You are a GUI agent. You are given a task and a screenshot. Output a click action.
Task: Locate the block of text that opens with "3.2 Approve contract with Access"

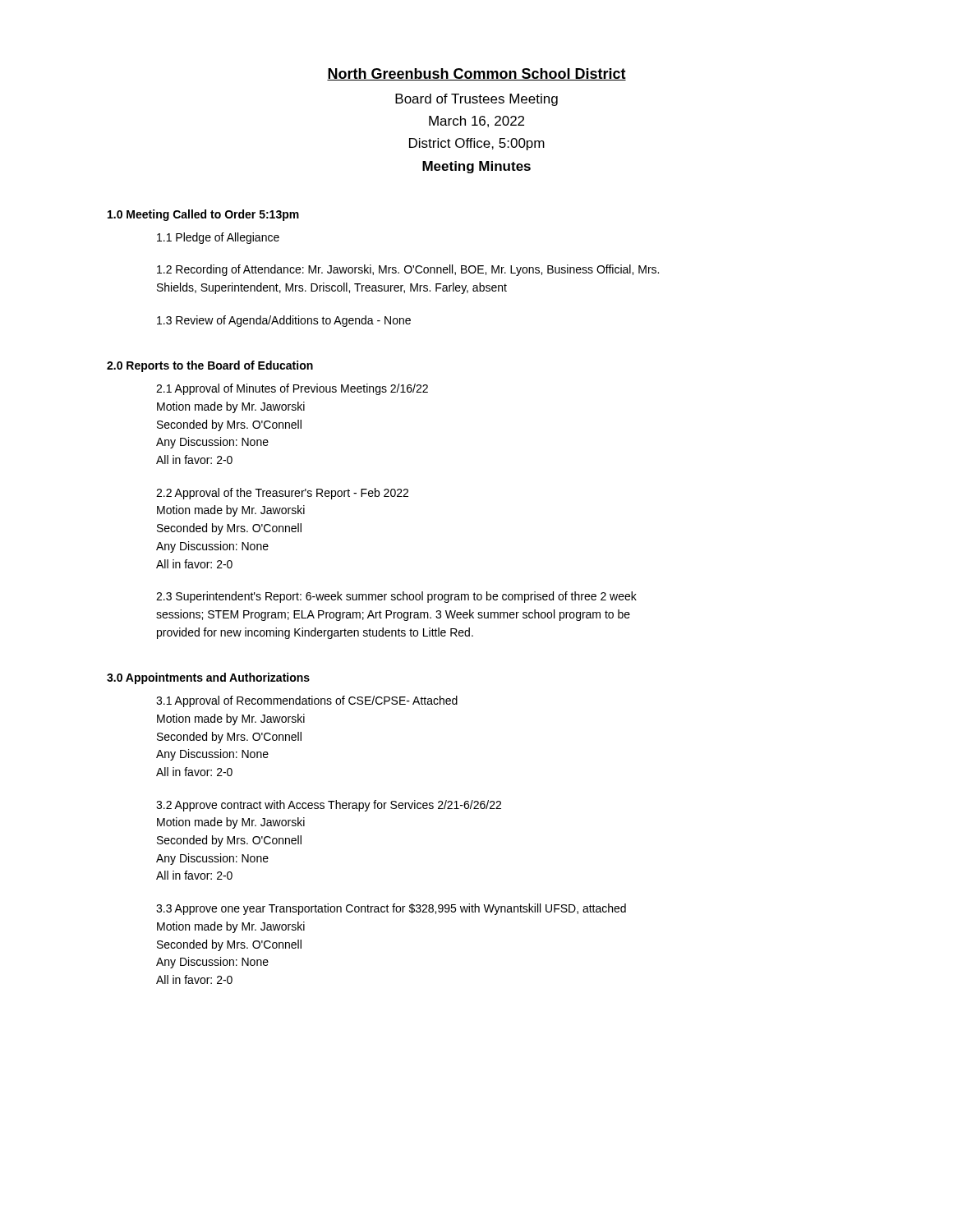(329, 806)
